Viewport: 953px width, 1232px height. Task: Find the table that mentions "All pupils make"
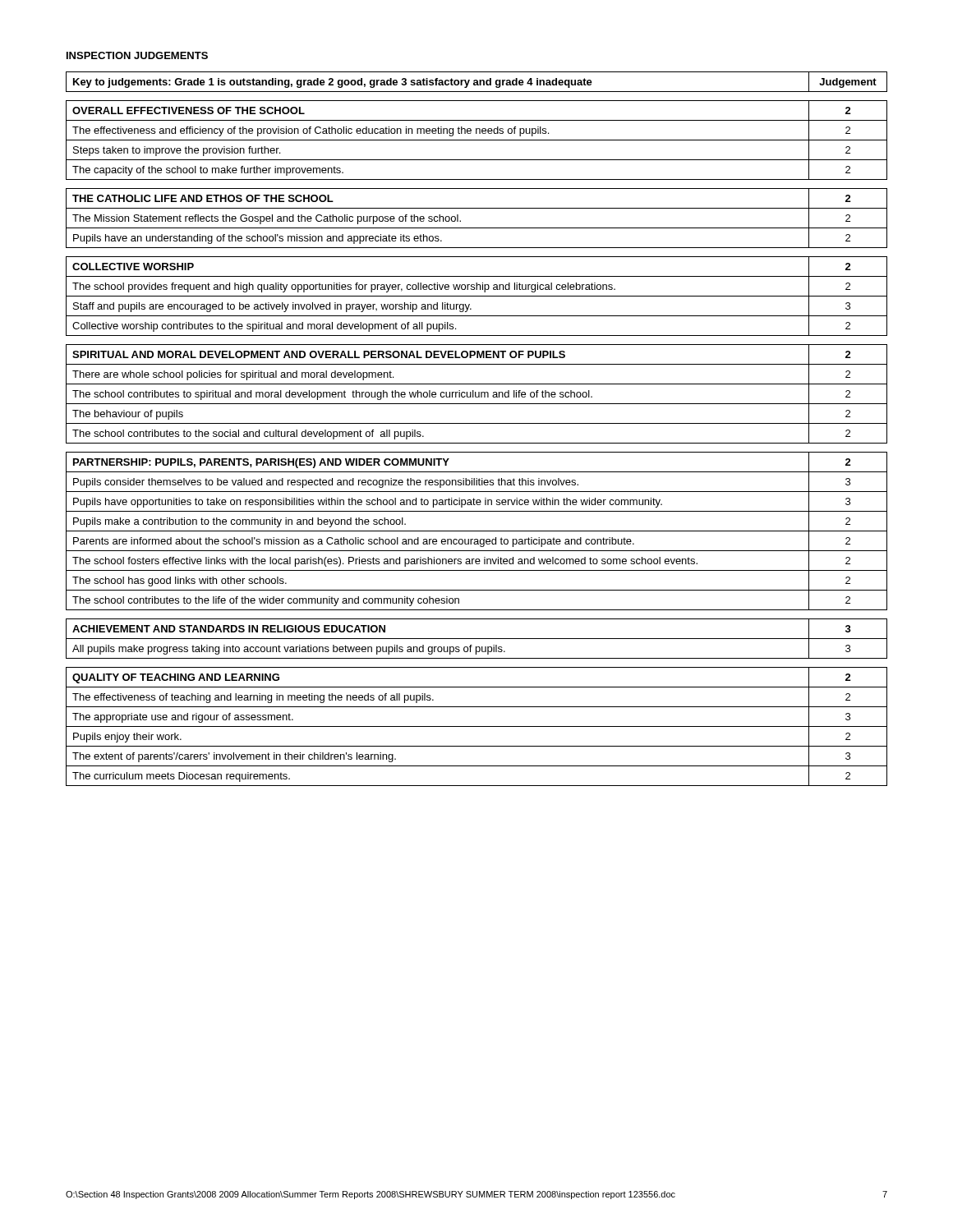click(x=476, y=639)
